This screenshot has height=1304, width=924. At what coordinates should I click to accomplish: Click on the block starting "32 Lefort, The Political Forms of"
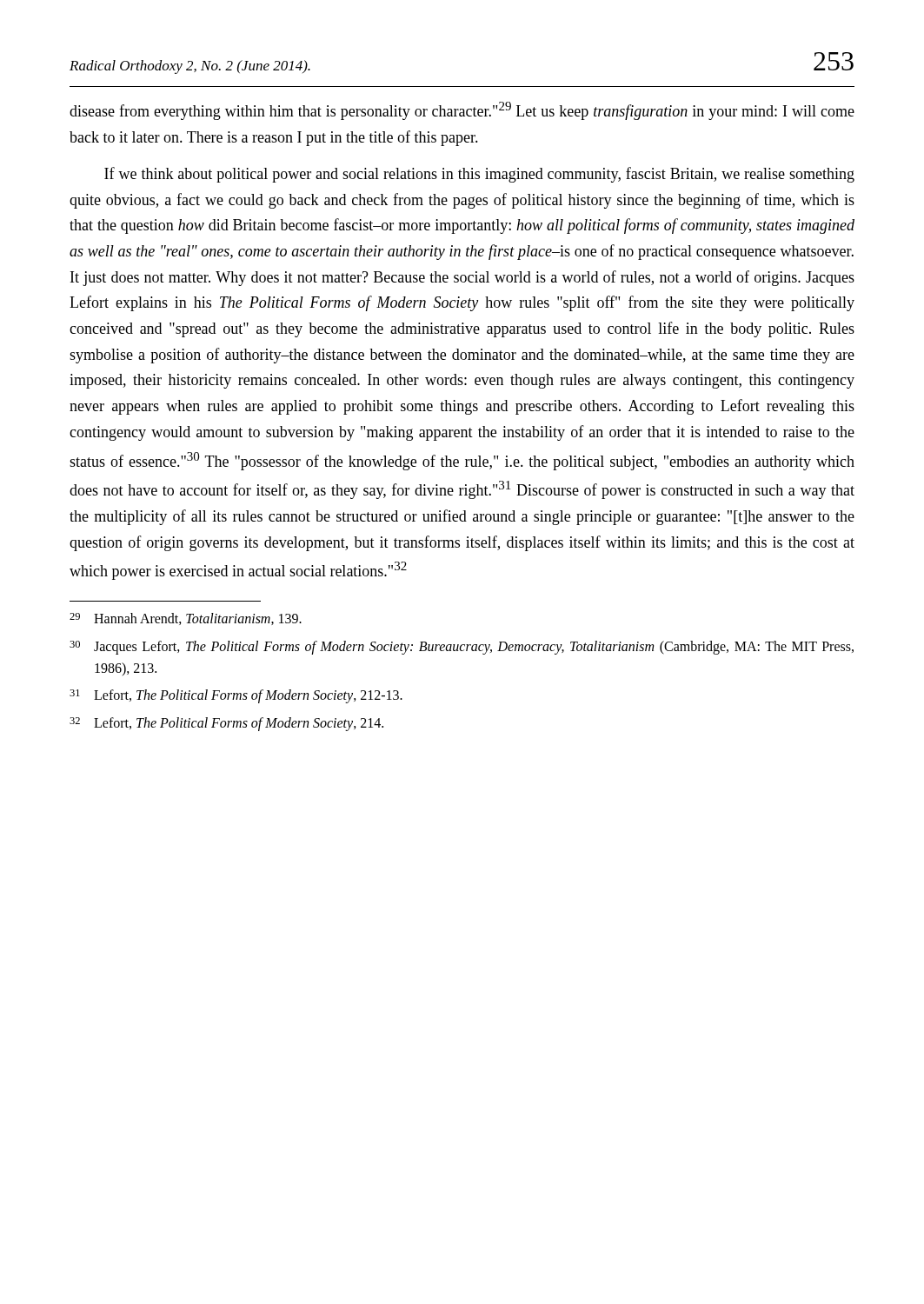click(x=226, y=724)
